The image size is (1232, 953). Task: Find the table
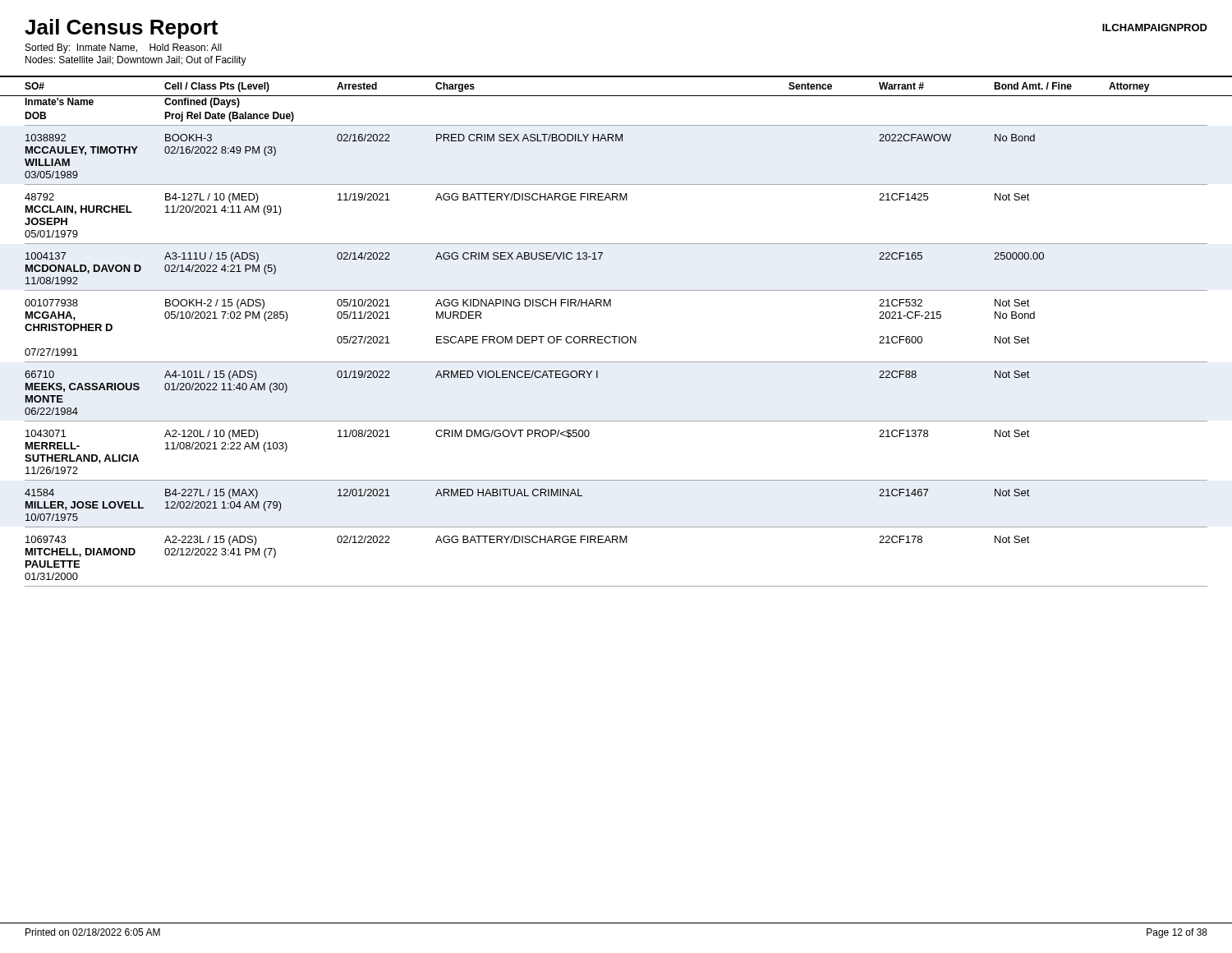coord(616,356)
